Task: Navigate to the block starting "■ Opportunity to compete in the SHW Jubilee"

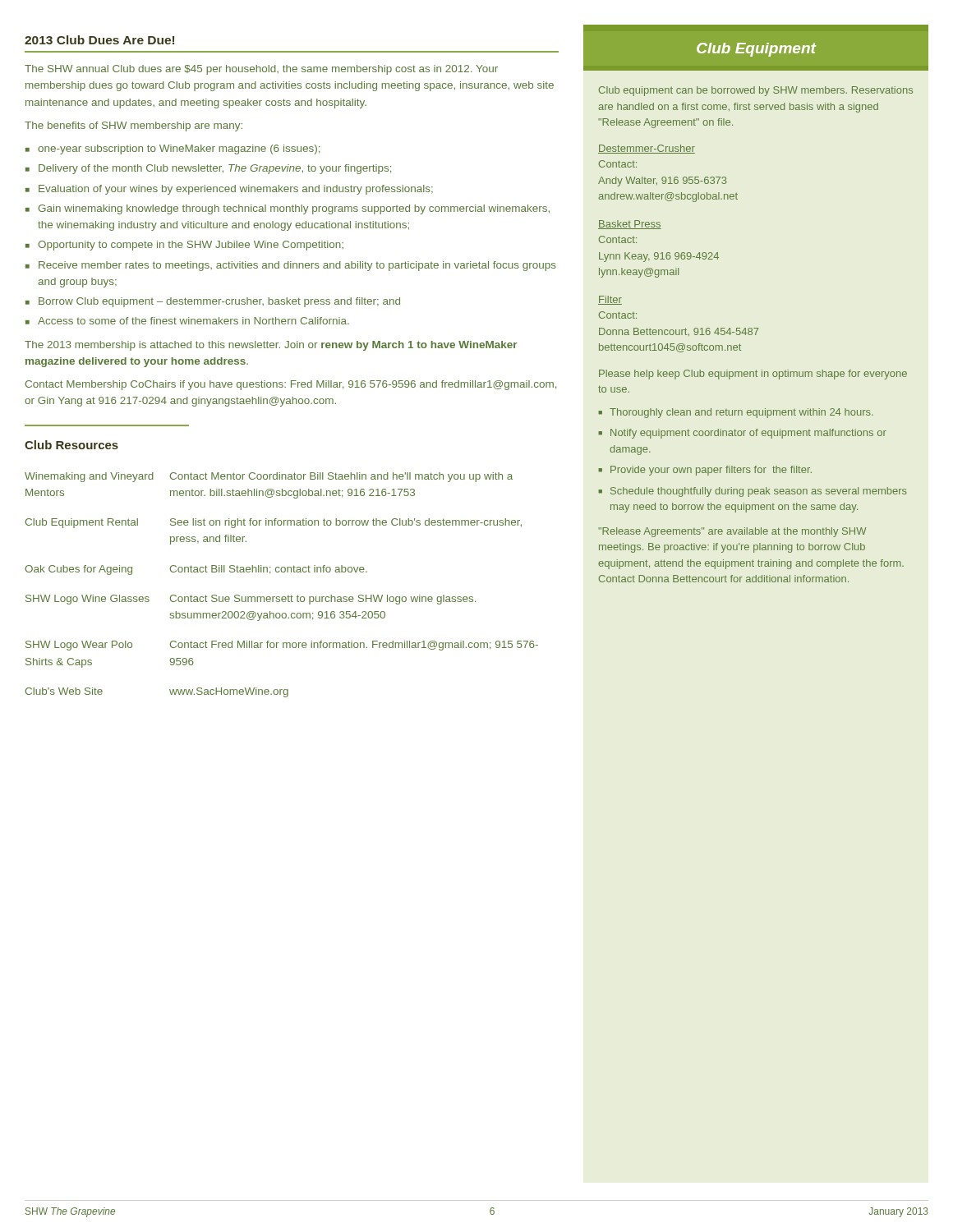Action: tap(184, 245)
